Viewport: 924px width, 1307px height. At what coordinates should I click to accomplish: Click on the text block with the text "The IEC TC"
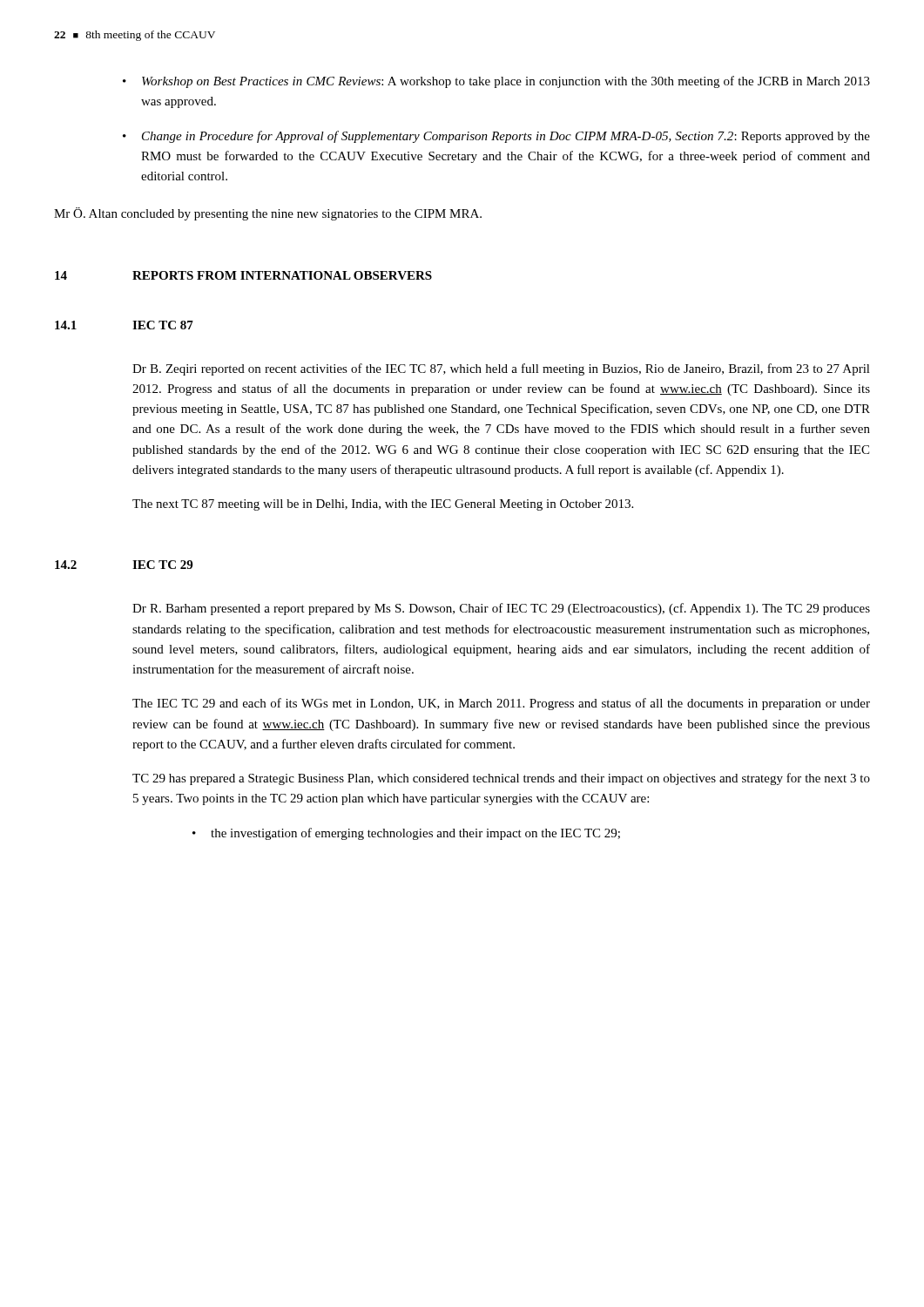[x=501, y=724]
